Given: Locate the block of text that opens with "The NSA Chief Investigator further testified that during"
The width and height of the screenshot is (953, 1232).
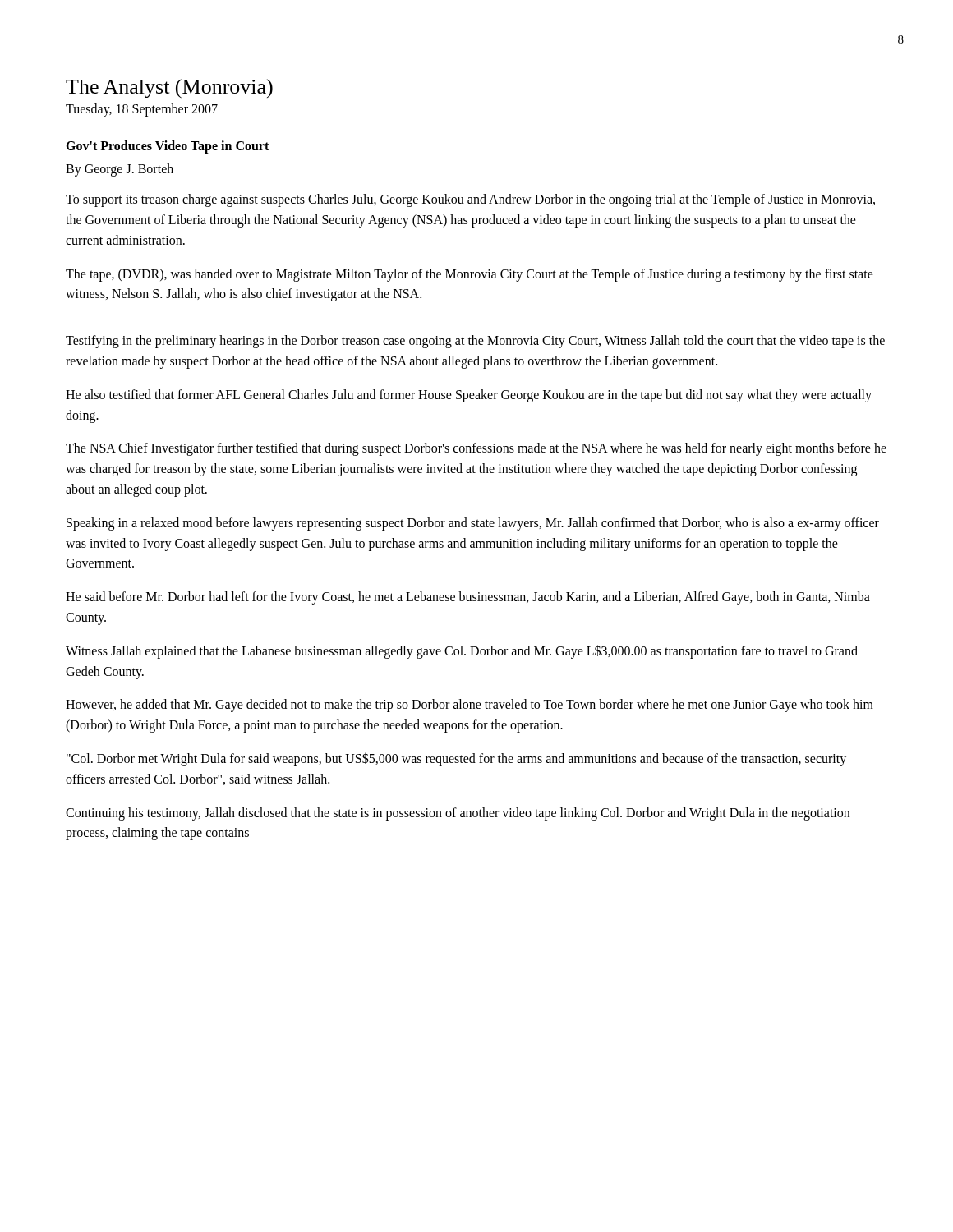Looking at the screenshot, I should [x=476, y=469].
